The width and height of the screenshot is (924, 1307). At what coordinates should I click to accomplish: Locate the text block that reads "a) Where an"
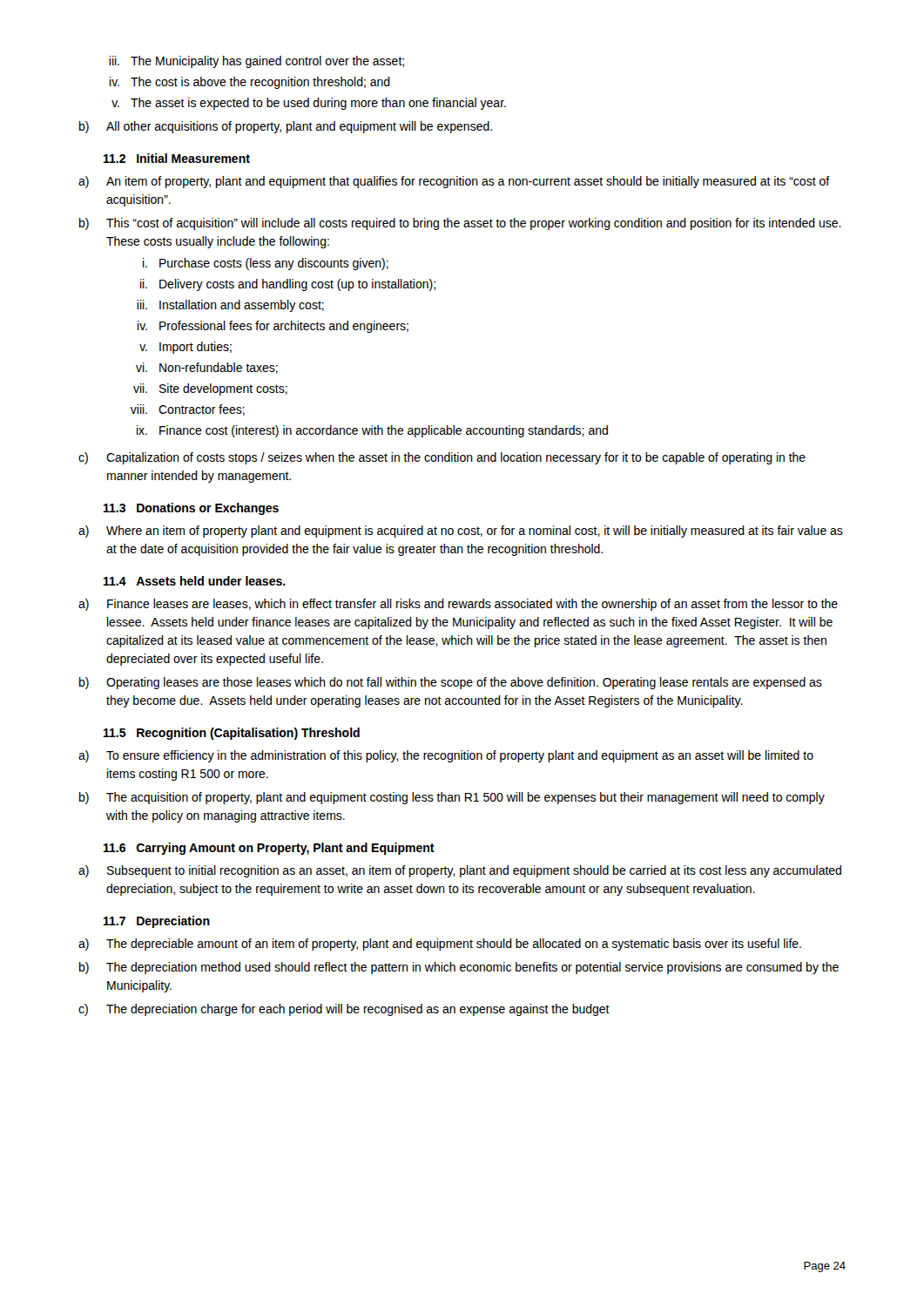462,540
